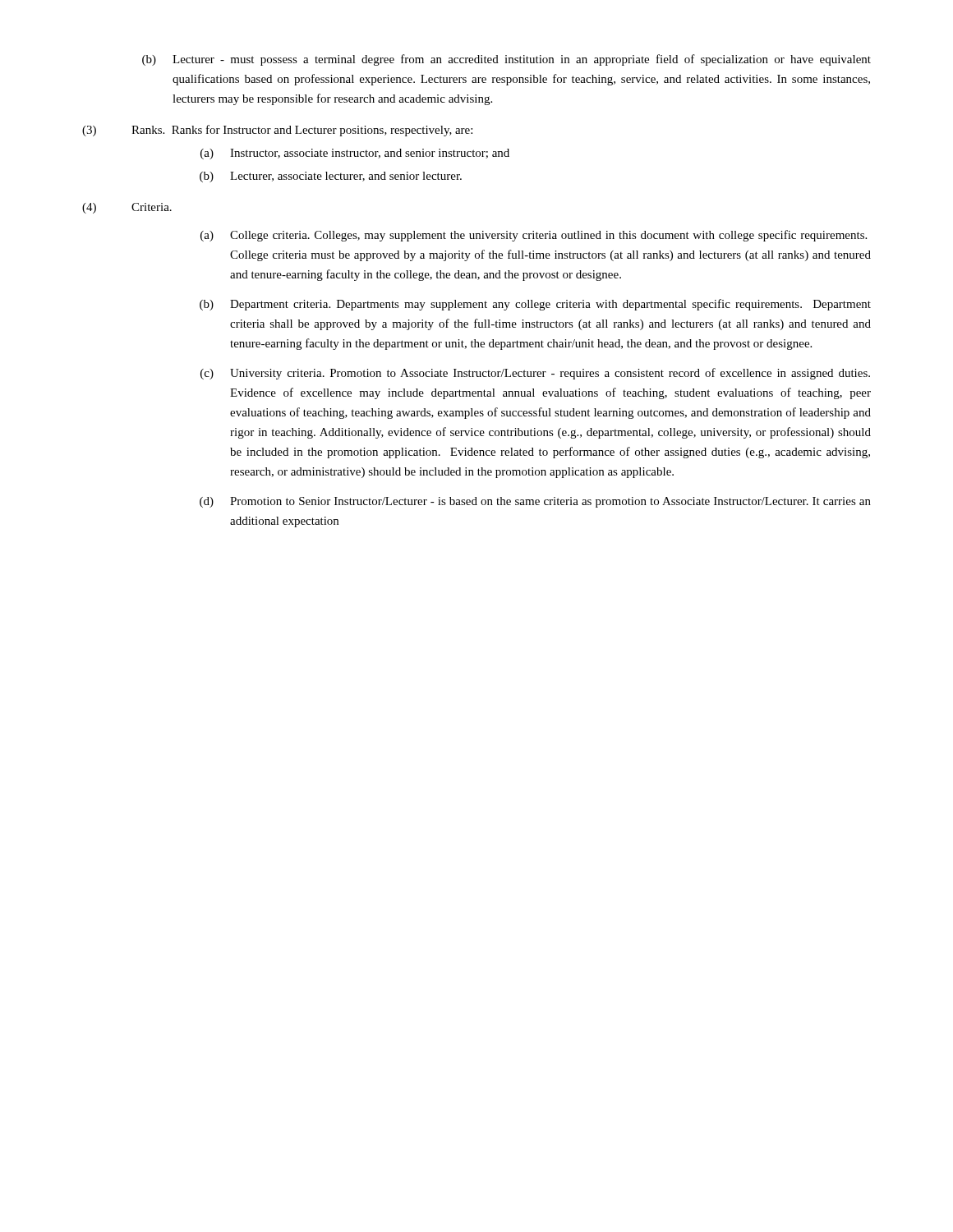Locate the list item with the text "(b) Lecturer, associate lecturer, and senior lecturer."
Viewport: 953px width, 1232px height.
coord(331,177)
